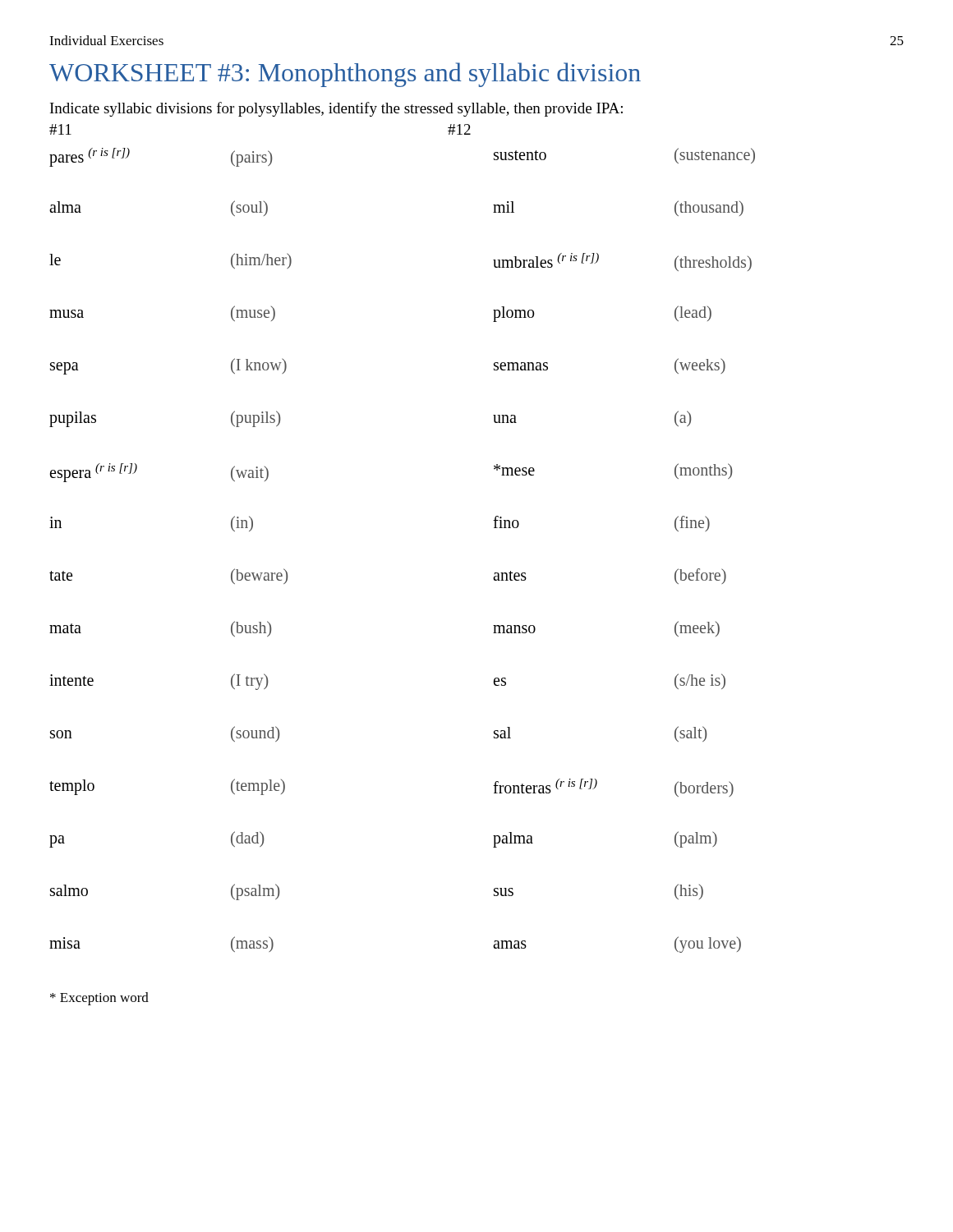Image resolution: width=953 pixels, height=1232 pixels.
Task: Locate the text block starting "sepa (I know)"
Action: tap(222, 365)
